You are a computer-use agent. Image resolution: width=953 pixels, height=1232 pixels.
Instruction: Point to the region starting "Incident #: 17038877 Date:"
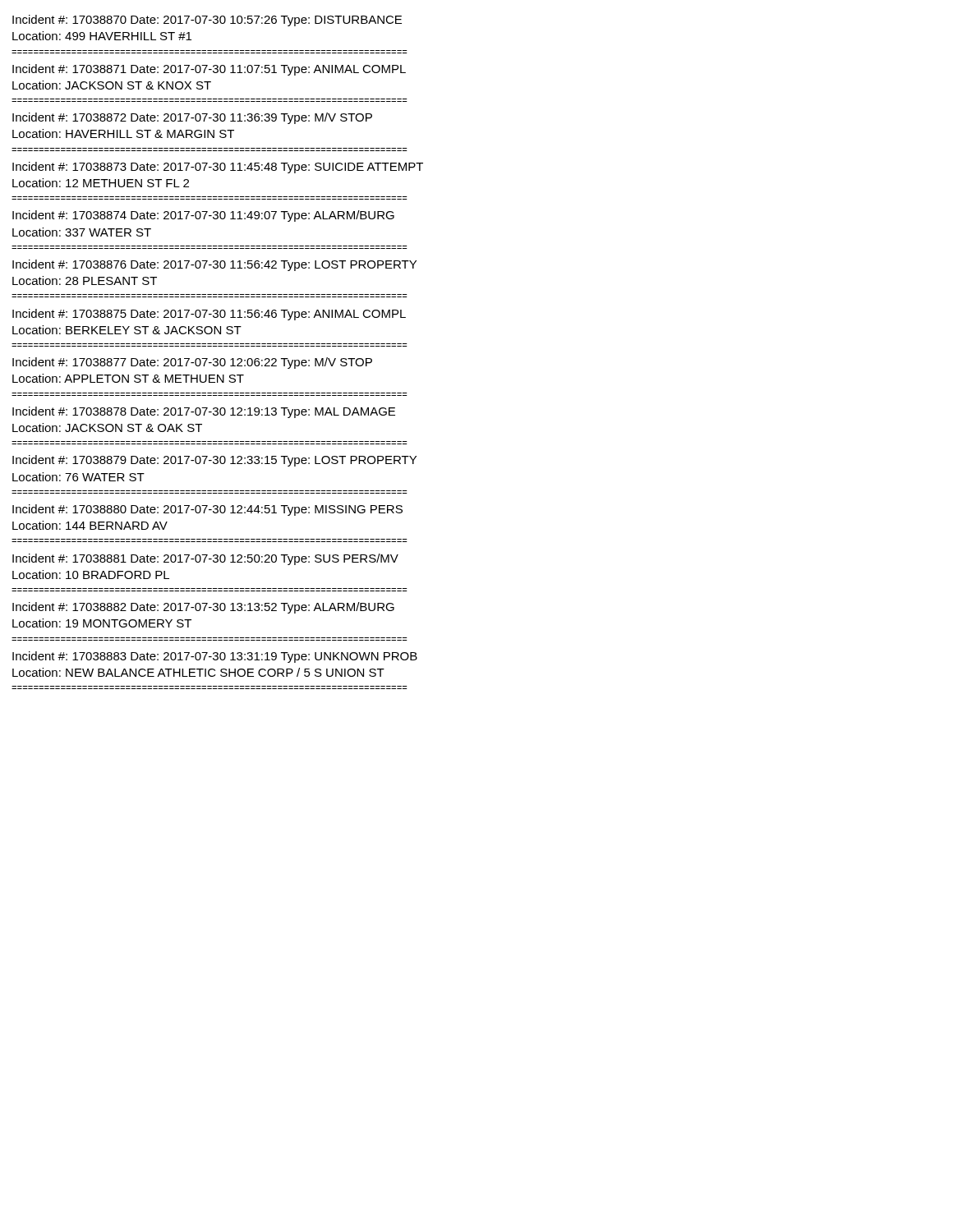click(x=192, y=363)
